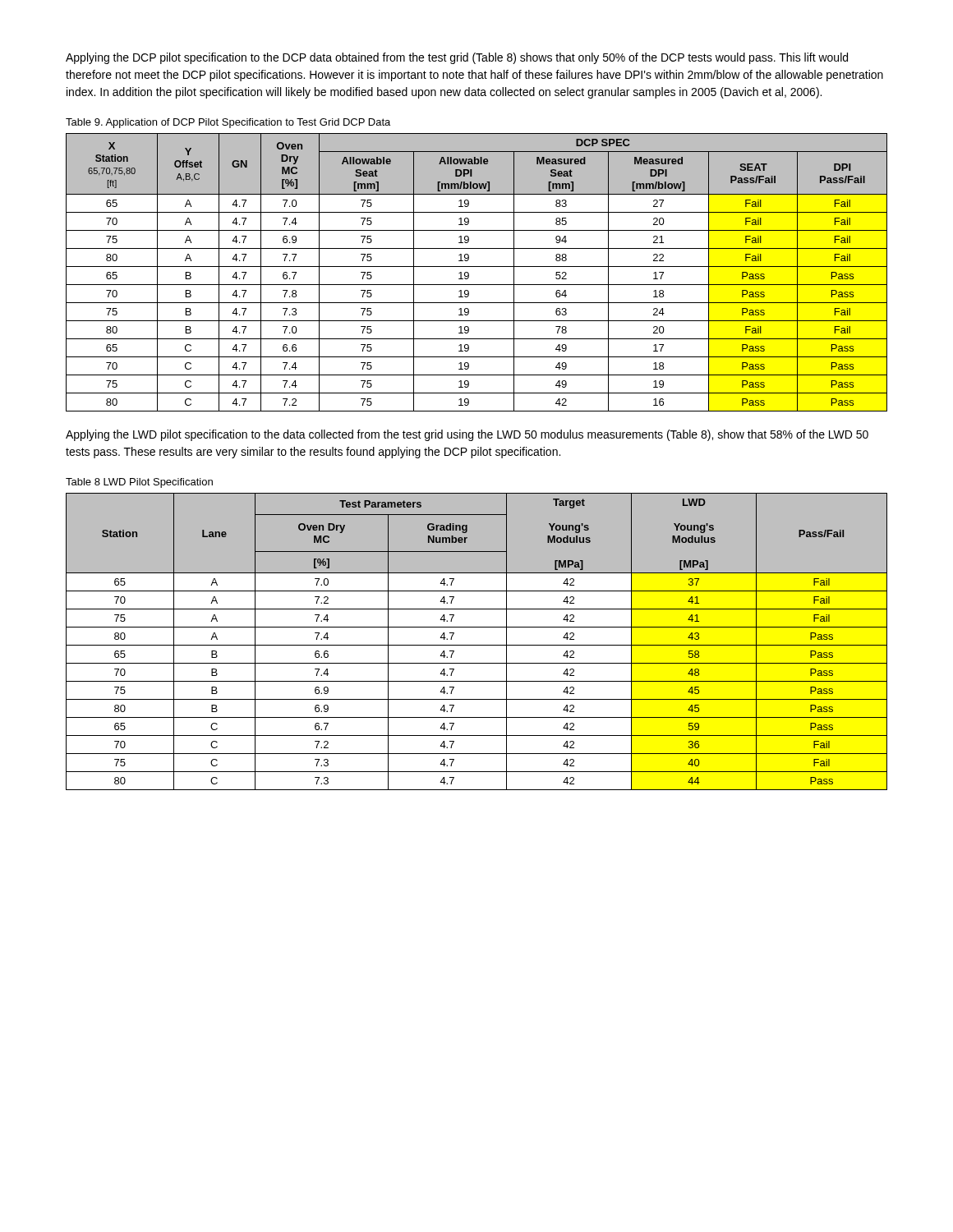Locate the text block starting "Applying the LWD pilot specification"
The width and height of the screenshot is (953, 1232).
(467, 443)
